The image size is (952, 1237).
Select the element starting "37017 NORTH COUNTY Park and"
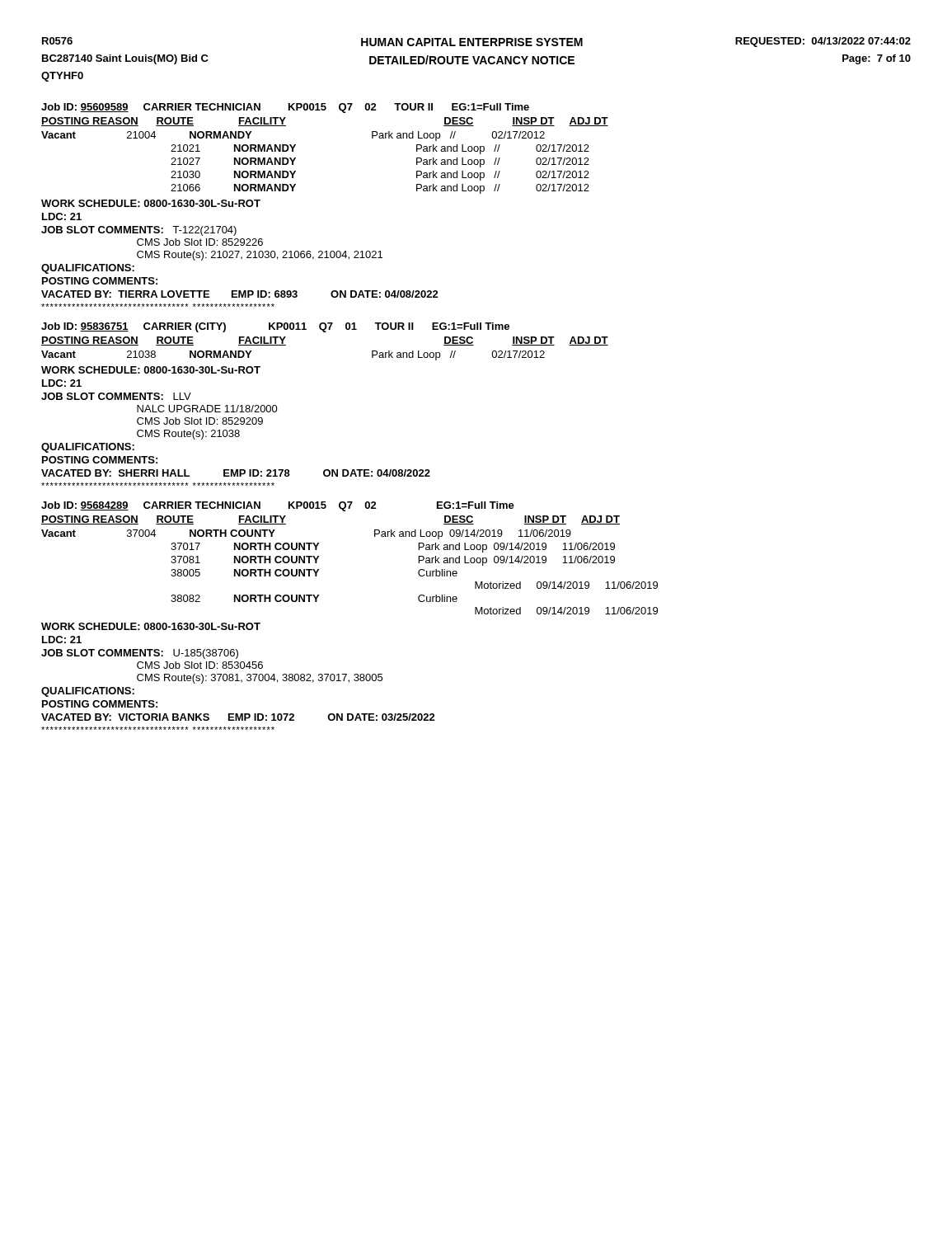[393, 547]
